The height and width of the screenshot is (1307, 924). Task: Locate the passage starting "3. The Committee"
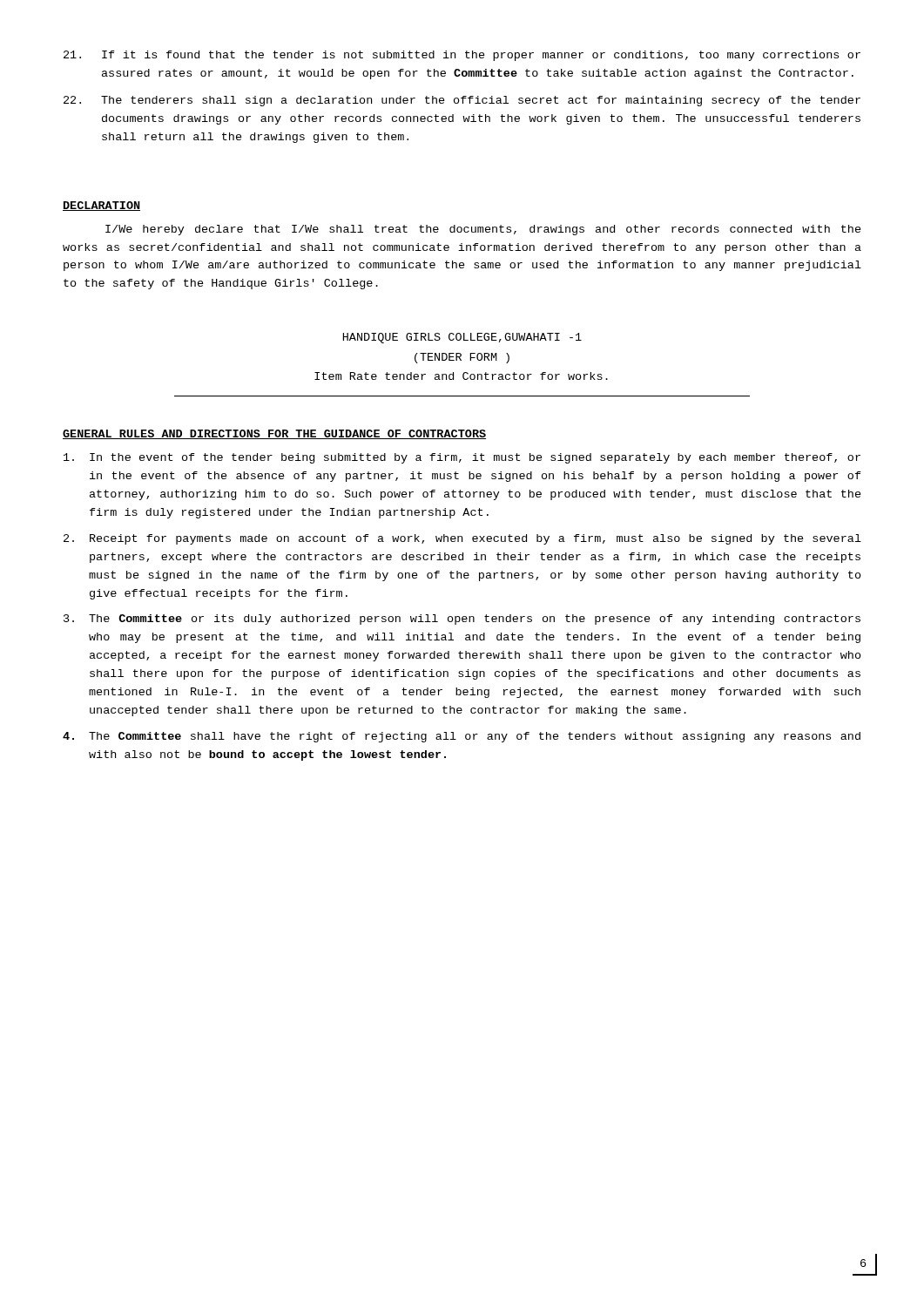(x=462, y=666)
